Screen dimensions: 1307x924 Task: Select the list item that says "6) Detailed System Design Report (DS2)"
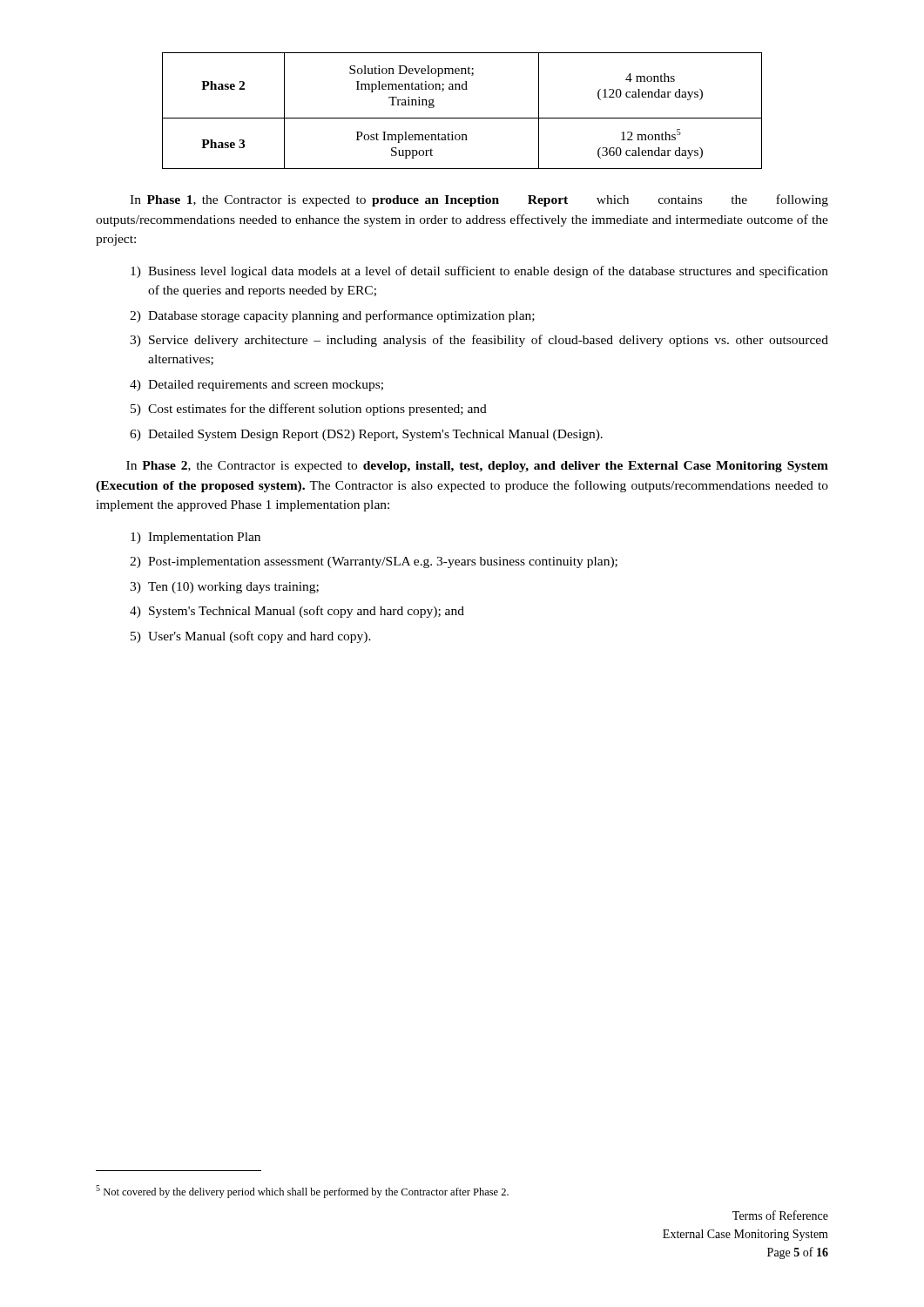462,434
